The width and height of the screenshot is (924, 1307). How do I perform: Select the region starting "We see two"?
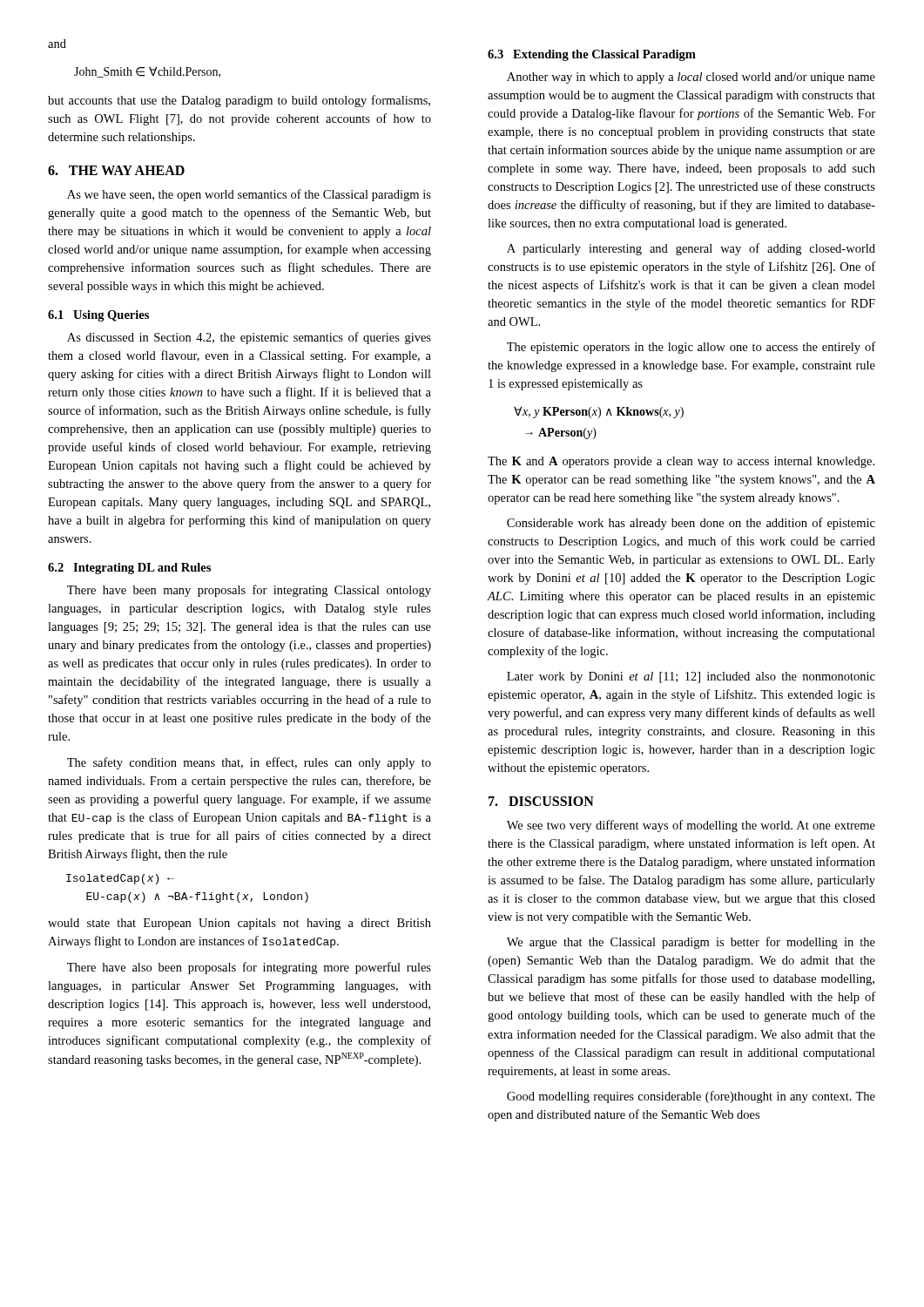click(x=681, y=970)
